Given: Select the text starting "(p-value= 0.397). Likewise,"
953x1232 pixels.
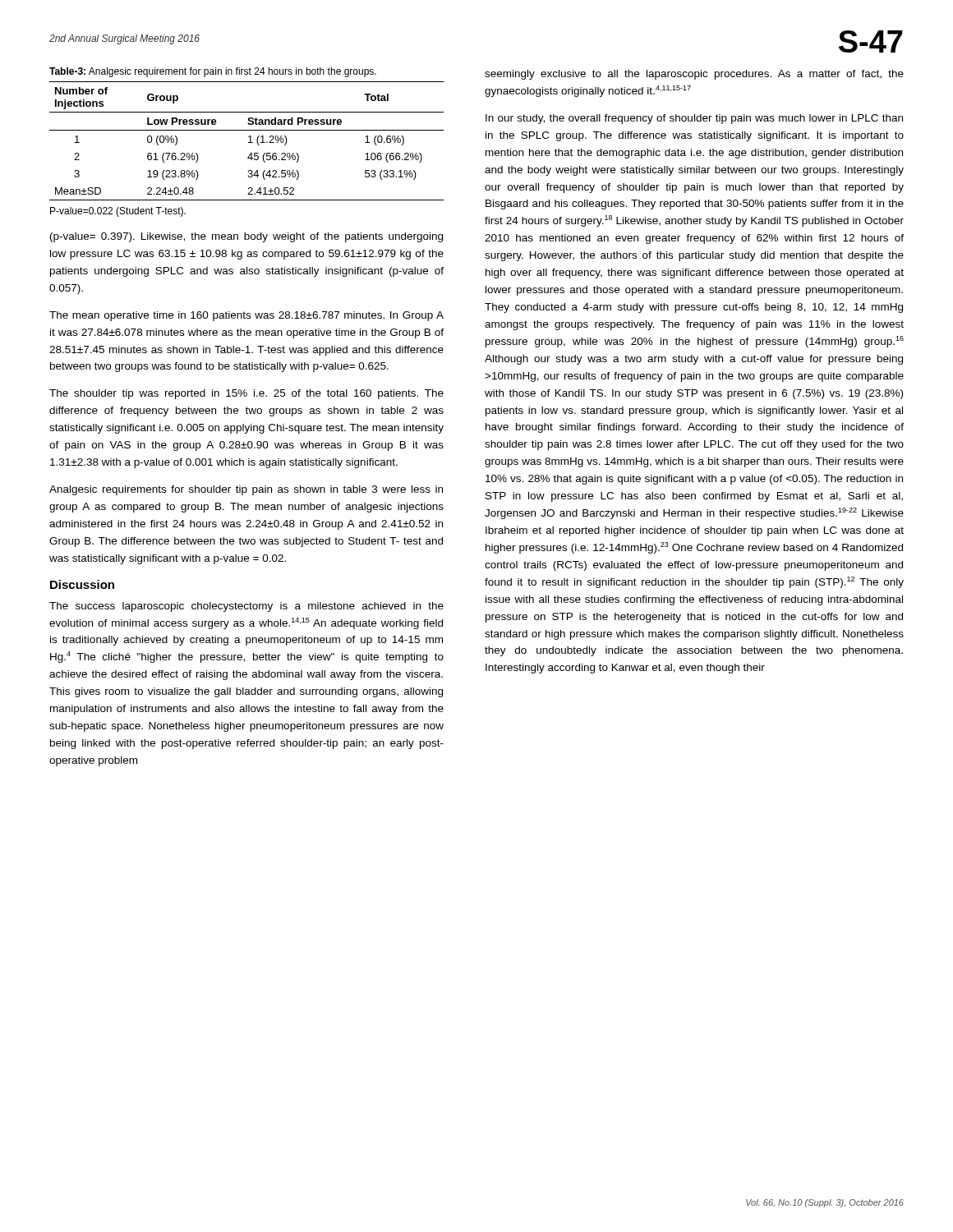Looking at the screenshot, I should pos(246,262).
